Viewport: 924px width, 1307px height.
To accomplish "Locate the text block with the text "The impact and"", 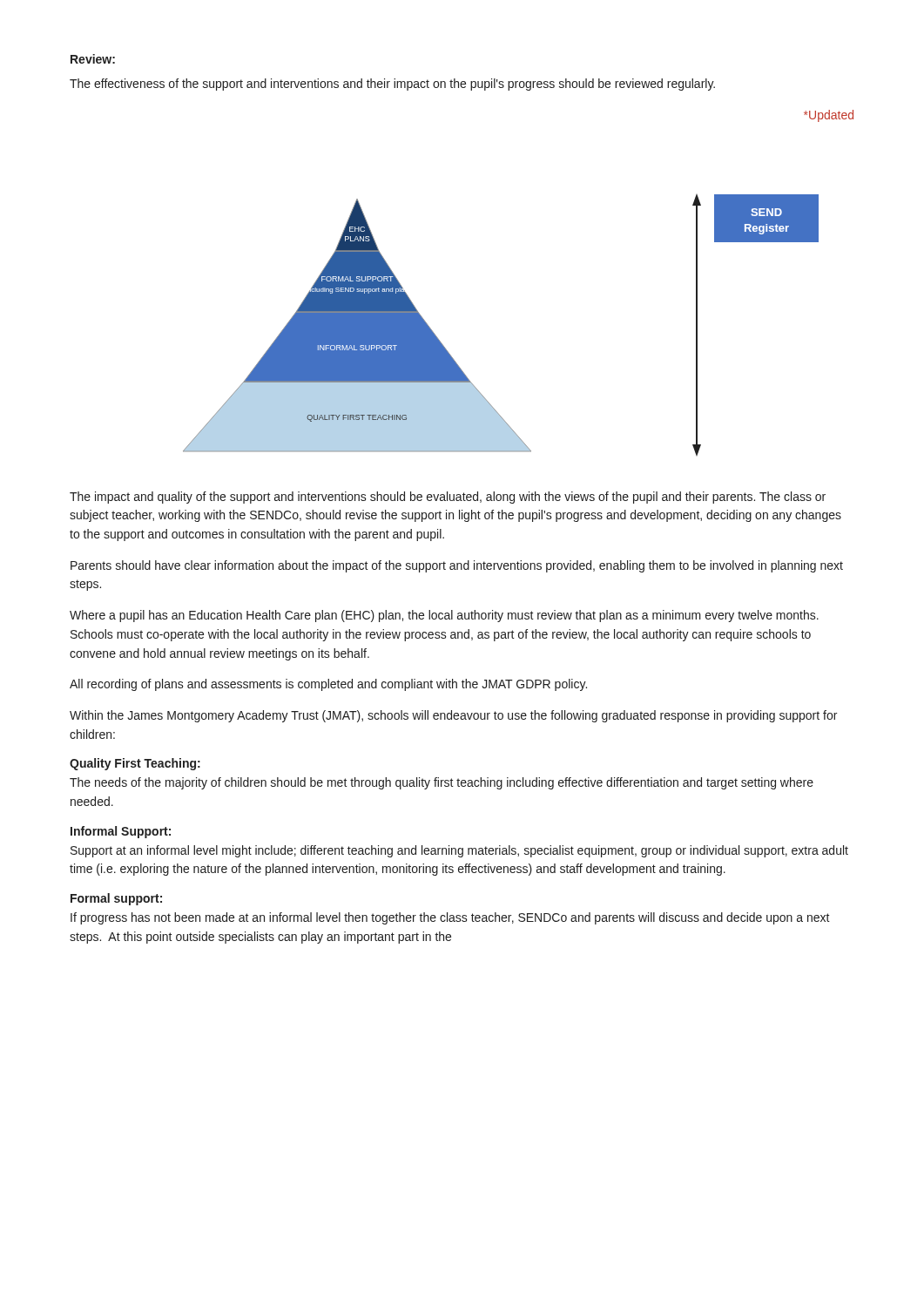I will 455,515.
